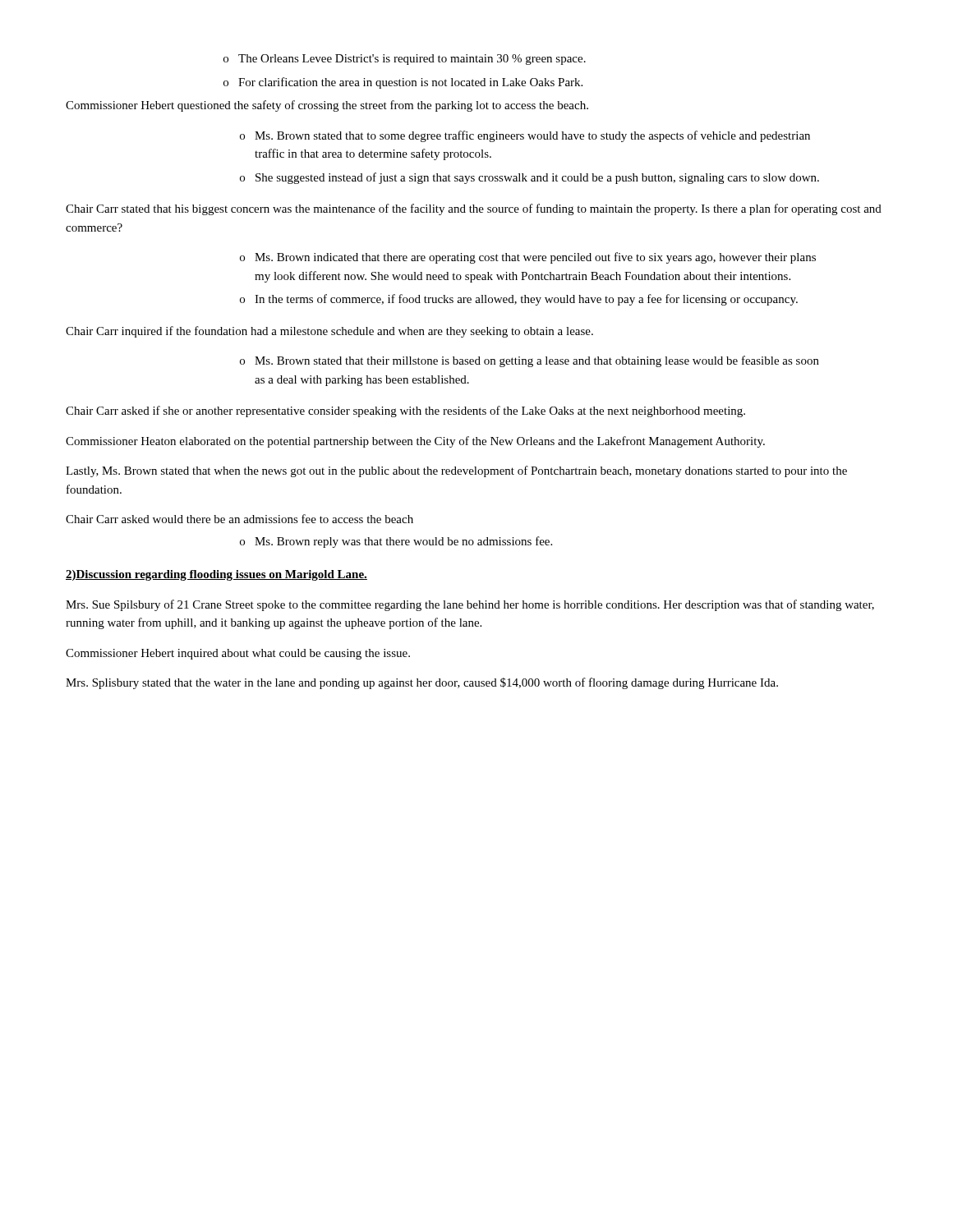Locate the block starting "Commissioner Hebert questioned the safety"
This screenshot has width=953, height=1232.
(327, 105)
